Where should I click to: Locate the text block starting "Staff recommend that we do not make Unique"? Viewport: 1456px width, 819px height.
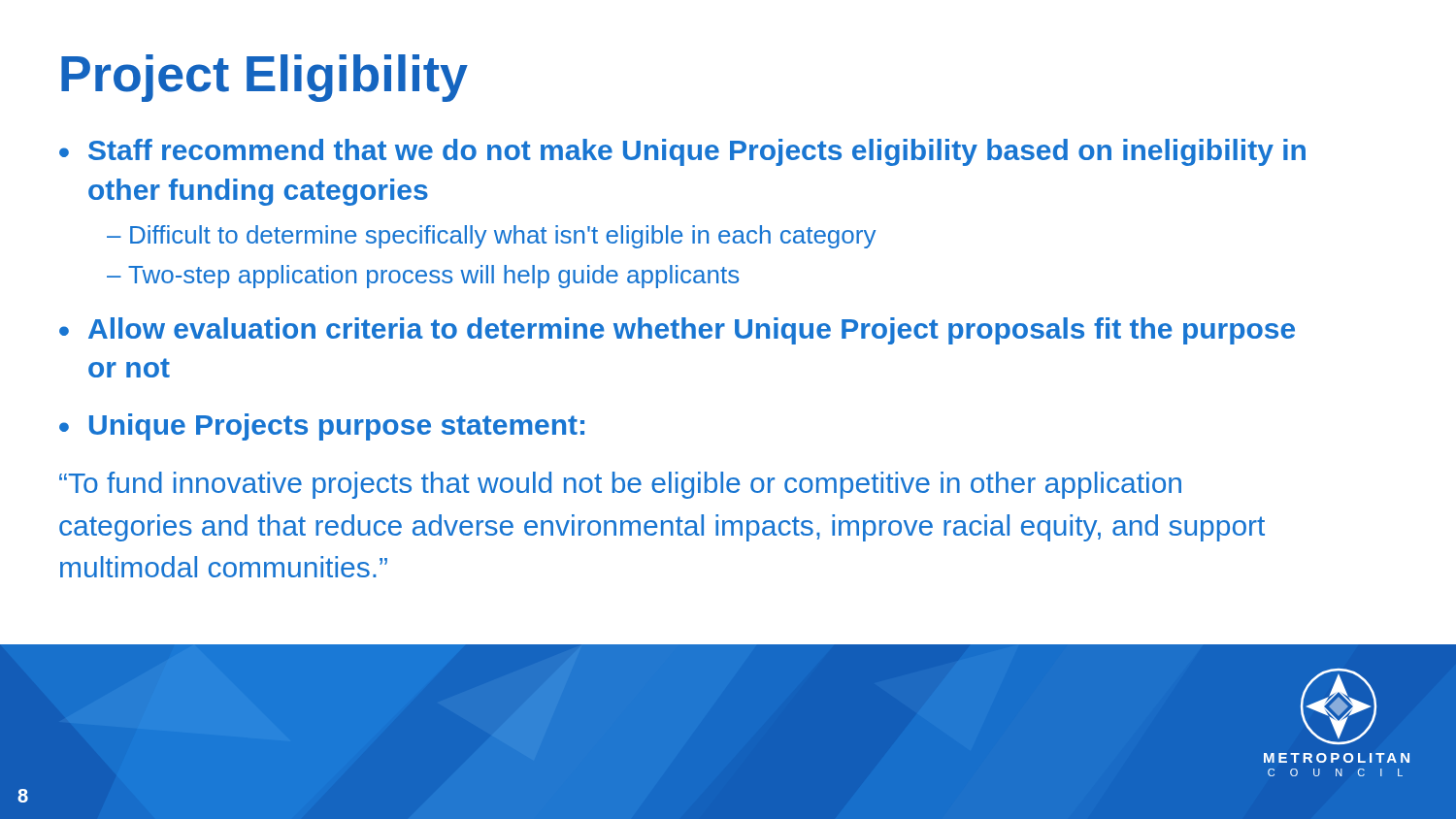tap(697, 152)
